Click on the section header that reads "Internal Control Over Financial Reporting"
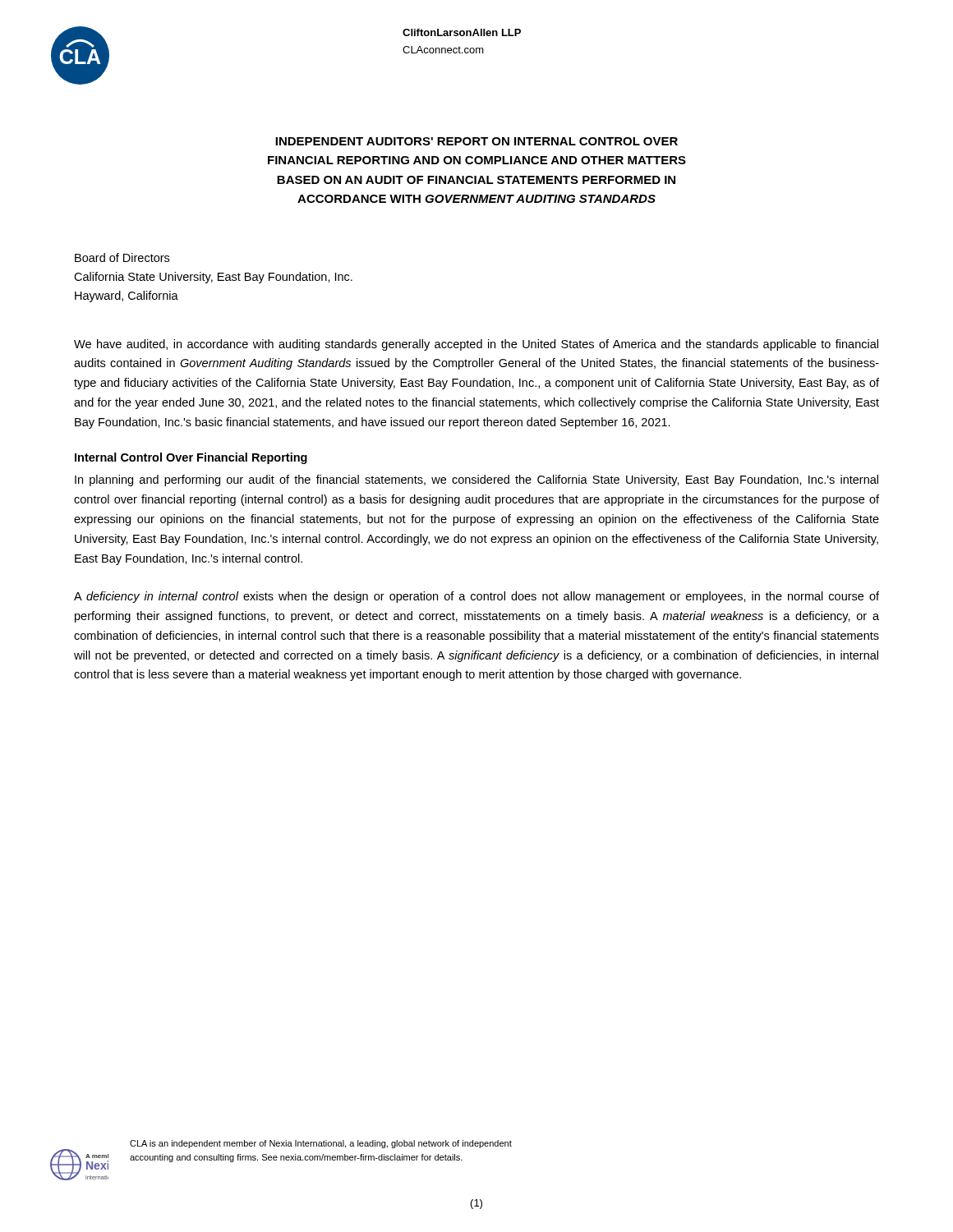Image resolution: width=953 pixels, height=1232 pixels. point(191,458)
